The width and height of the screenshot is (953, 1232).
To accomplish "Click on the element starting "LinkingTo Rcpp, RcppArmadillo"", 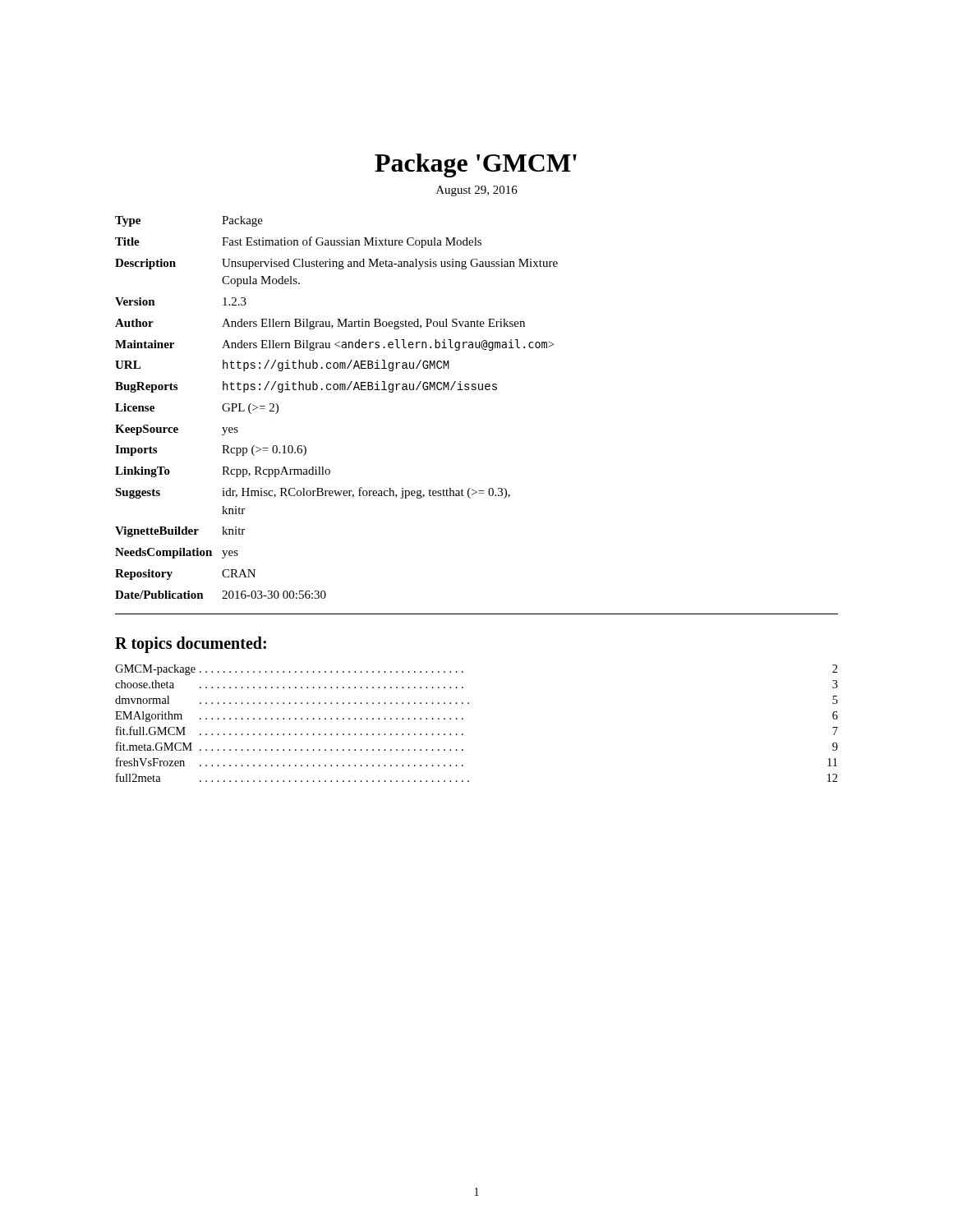I will click(x=223, y=471).
